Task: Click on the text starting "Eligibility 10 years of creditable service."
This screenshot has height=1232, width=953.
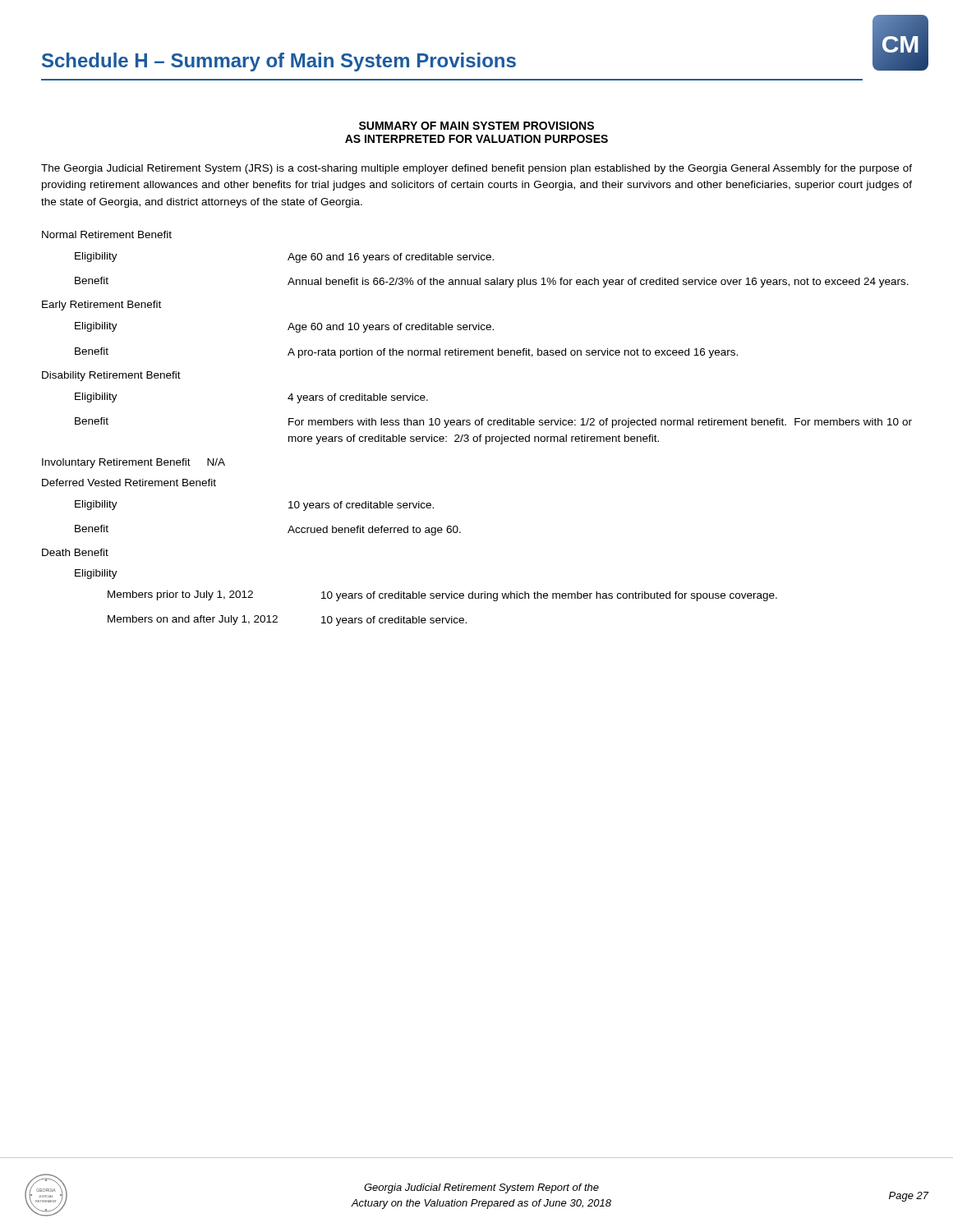Action: point(99,506)
